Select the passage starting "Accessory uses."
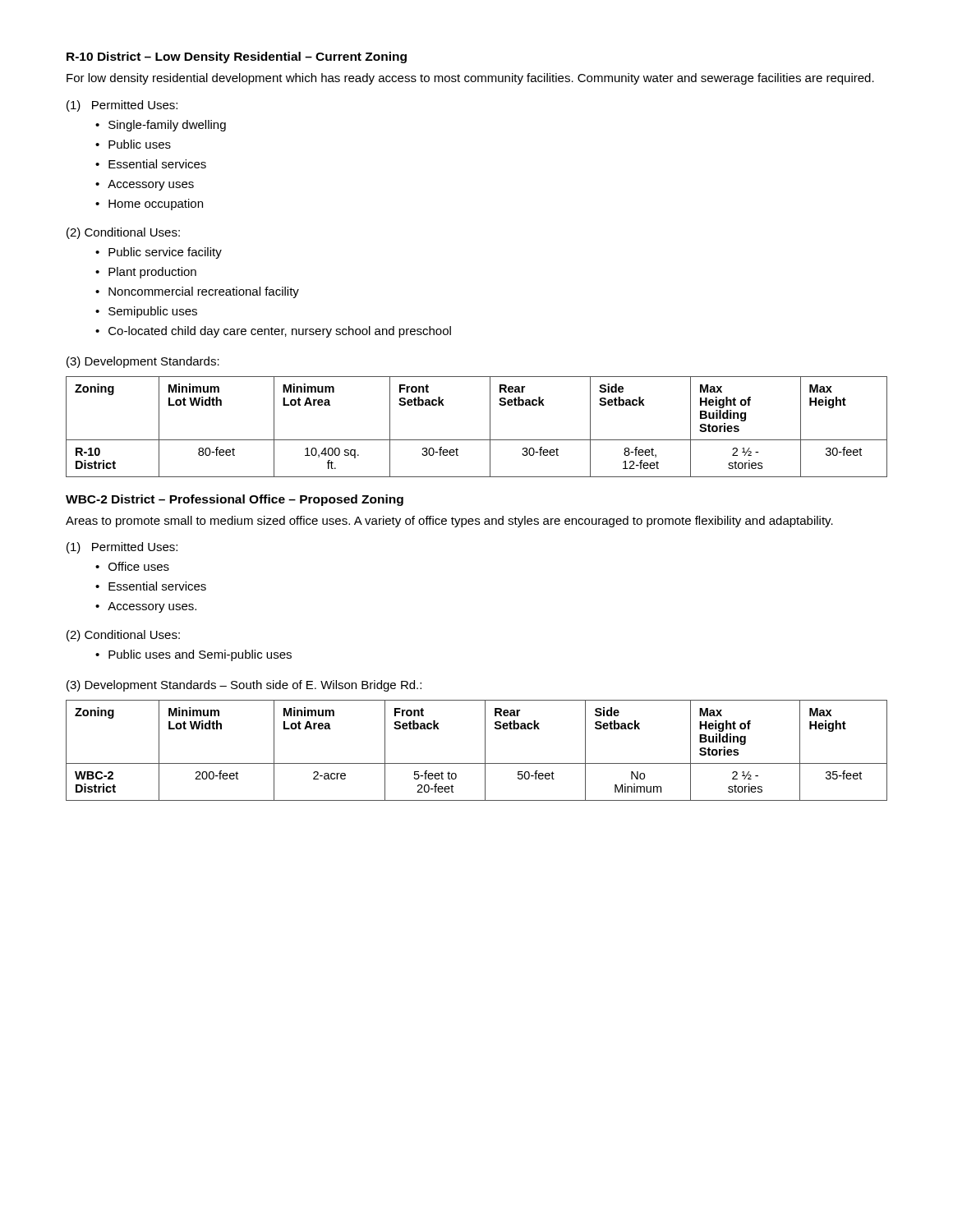Screen dimensions: 1232x953 click(x=153, y=606)
